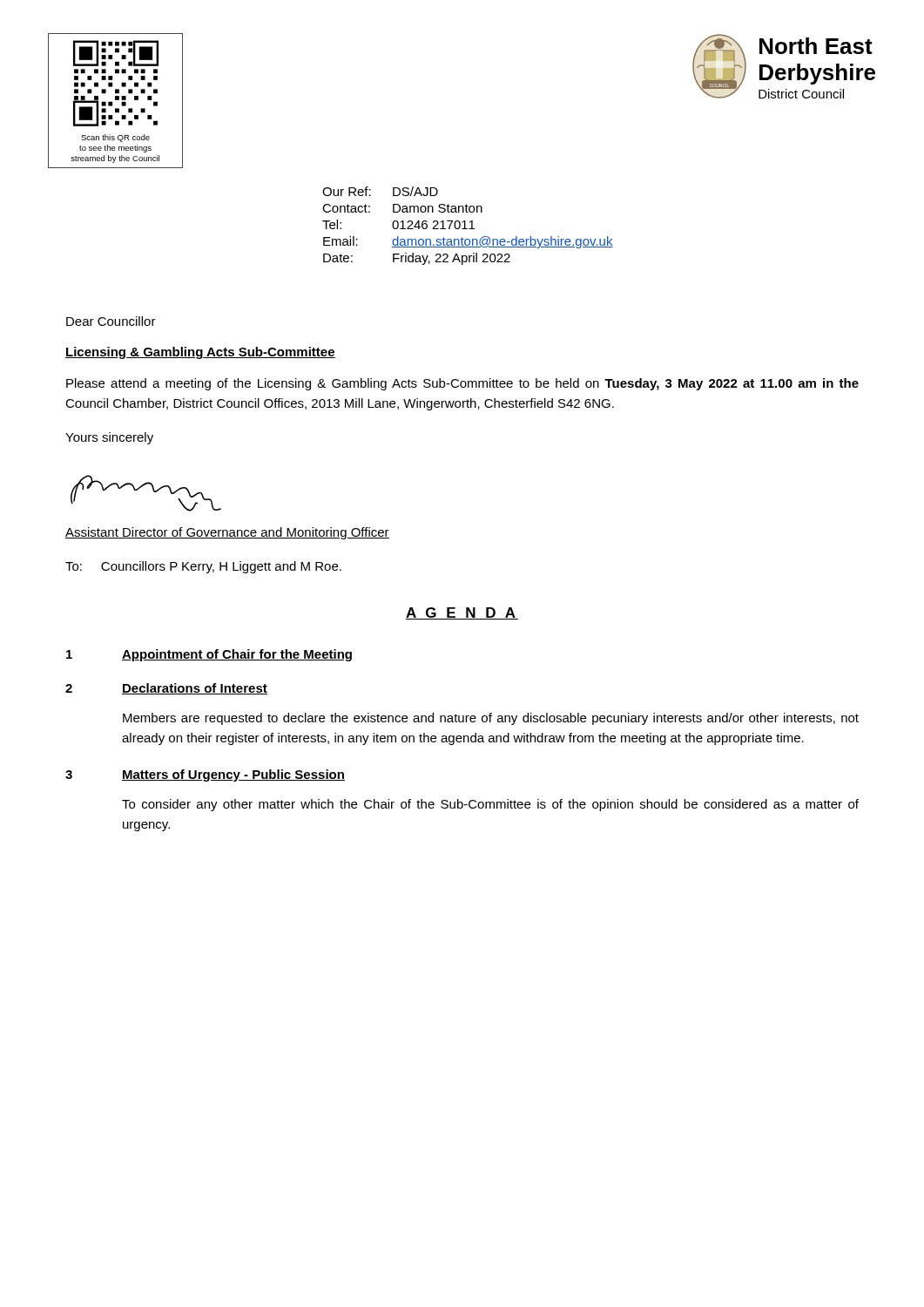The height and width of the screenshot is (1307, 924).
Task: Select the section header that says "Declarations of Interest"
Action: (195, 687)
